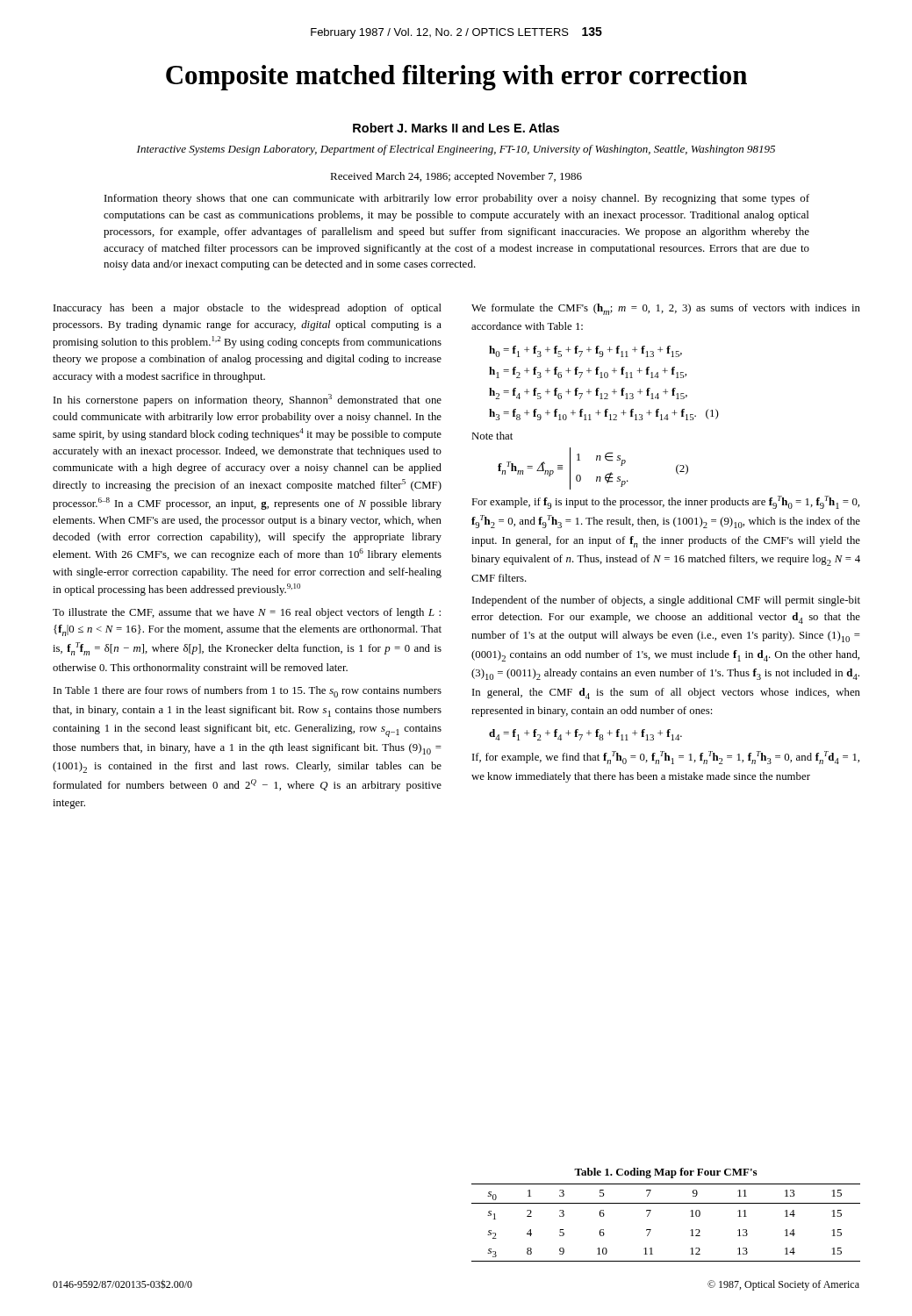This screenshot has height=1316, width=912.
Task: Select the table
Action: pos(666,1213)
